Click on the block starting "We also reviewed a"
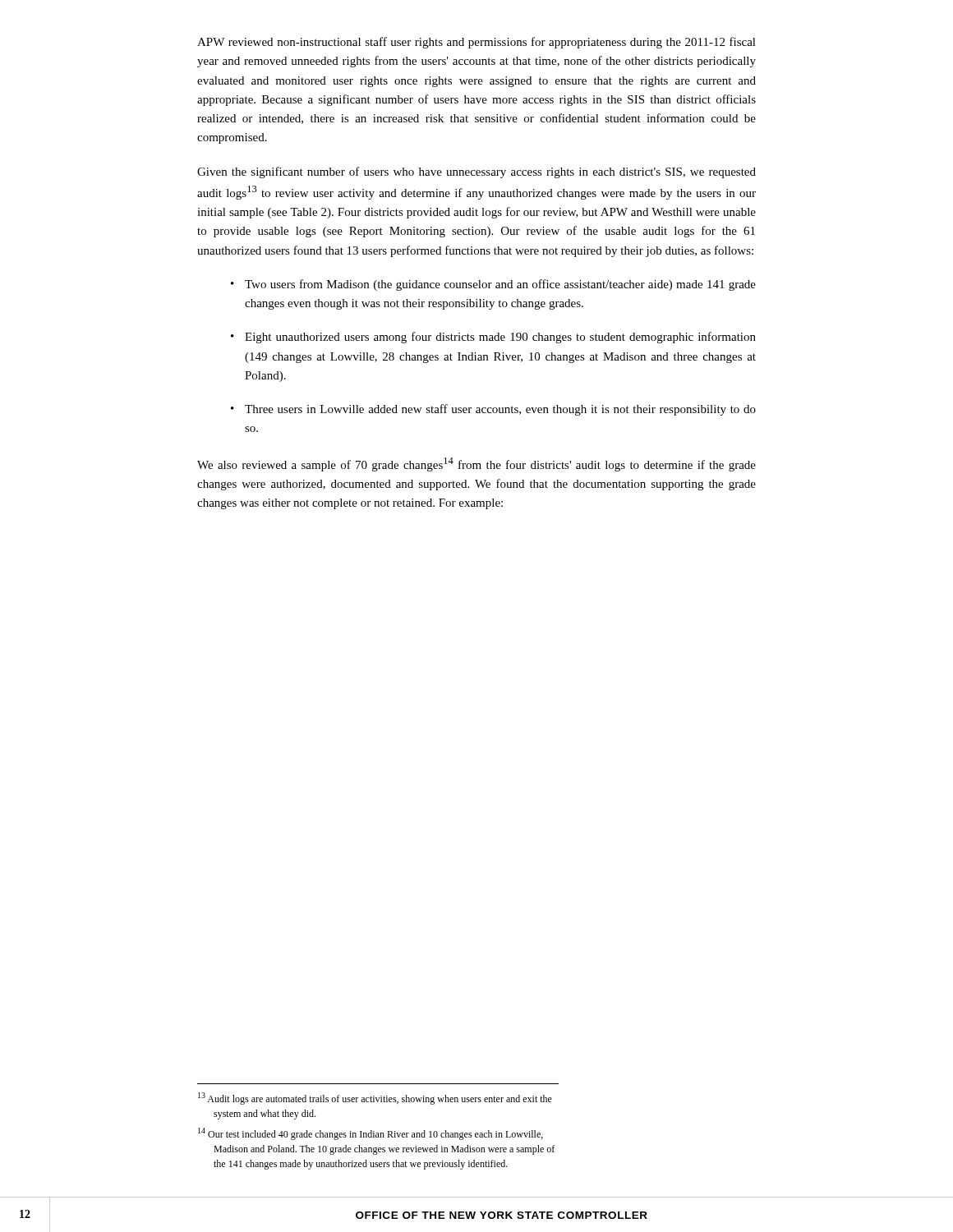The height and width of the screenshot is (1232, 953). pos(476,482)
